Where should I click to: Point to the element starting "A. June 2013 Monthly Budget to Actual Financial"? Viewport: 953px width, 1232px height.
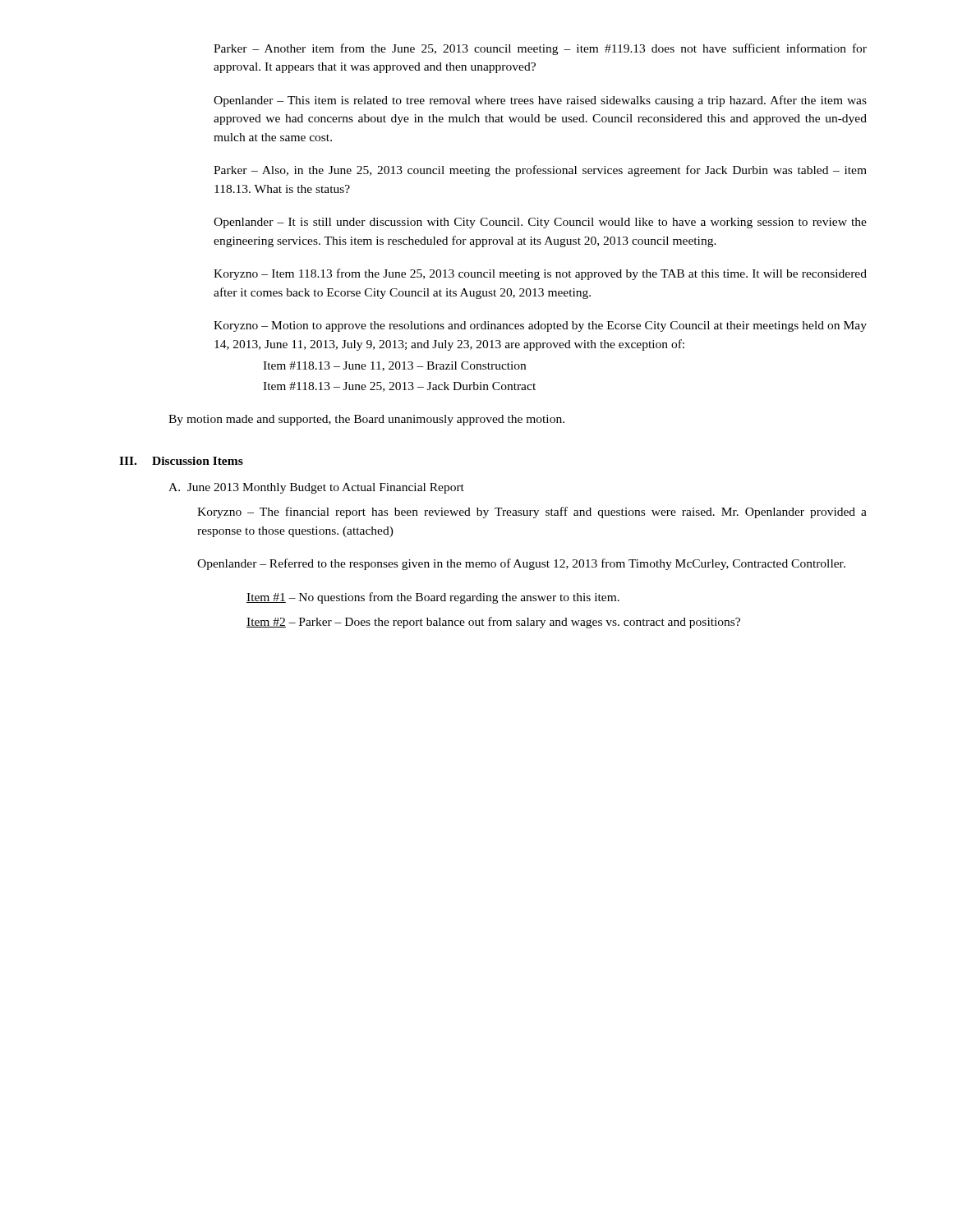(x=316, y=487)
